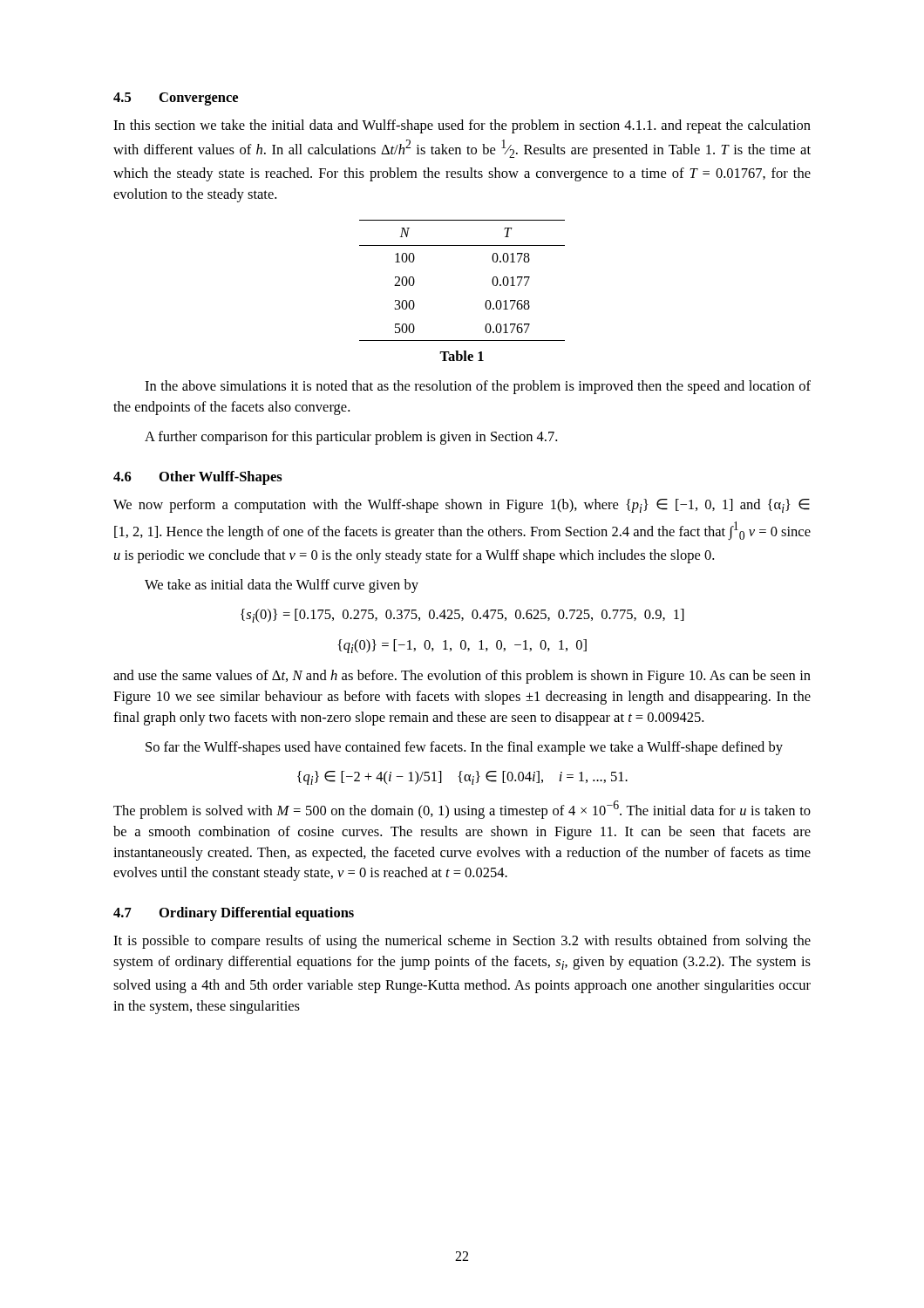Select the section header containing "4.6Other Wulff-Shapes"
The width and height of the screenshot is (924, 1308).
point(198,477)
